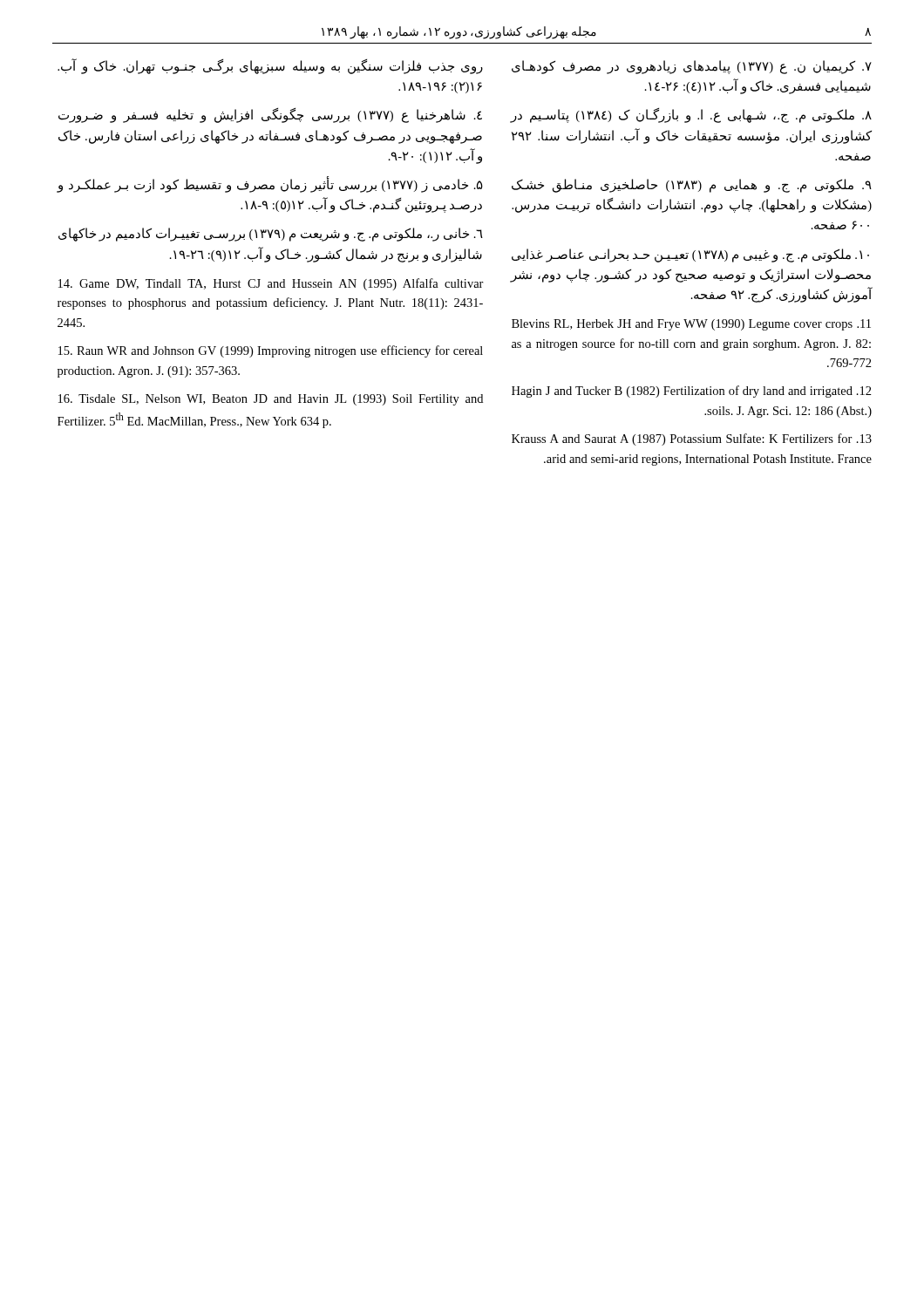Point to the text block starting "۸. ملکـوتی م. ج.، شـهابی ع. ا."
Viewport: 924px width, 1308px height.
pos(691,136)
